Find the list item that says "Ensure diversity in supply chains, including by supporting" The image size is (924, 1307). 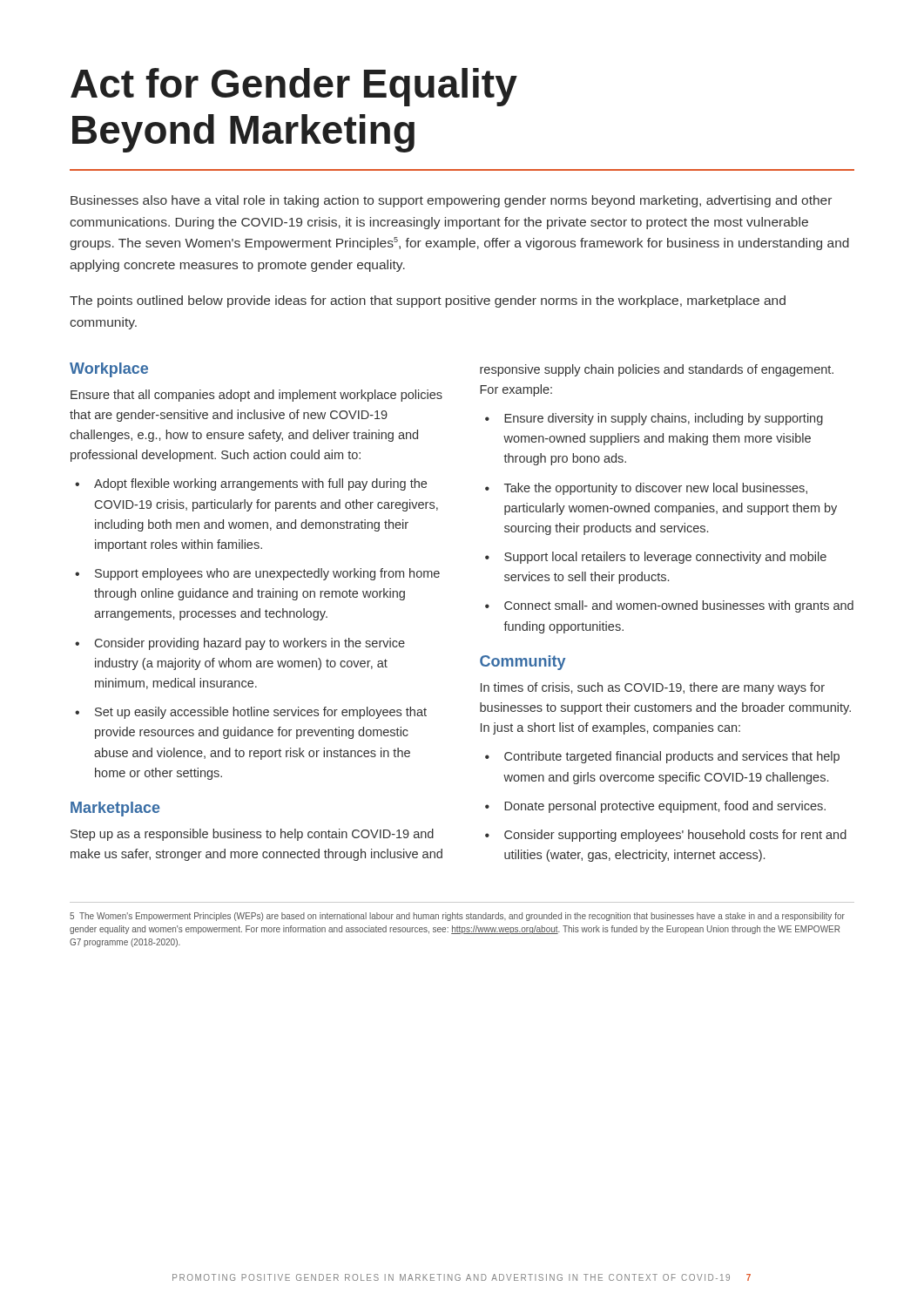[663, 438]
